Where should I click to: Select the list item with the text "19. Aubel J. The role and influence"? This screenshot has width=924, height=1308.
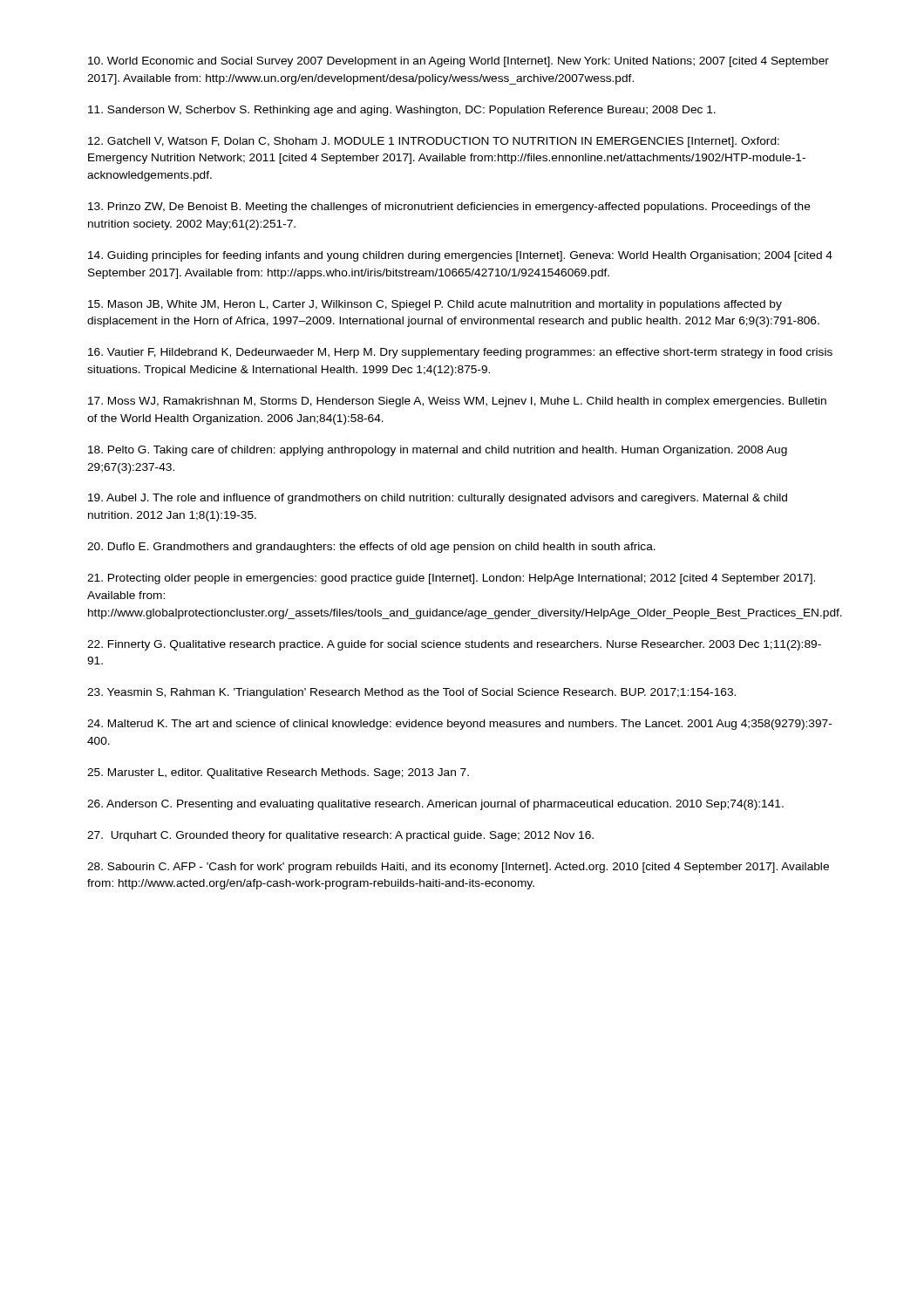[438, 507]
